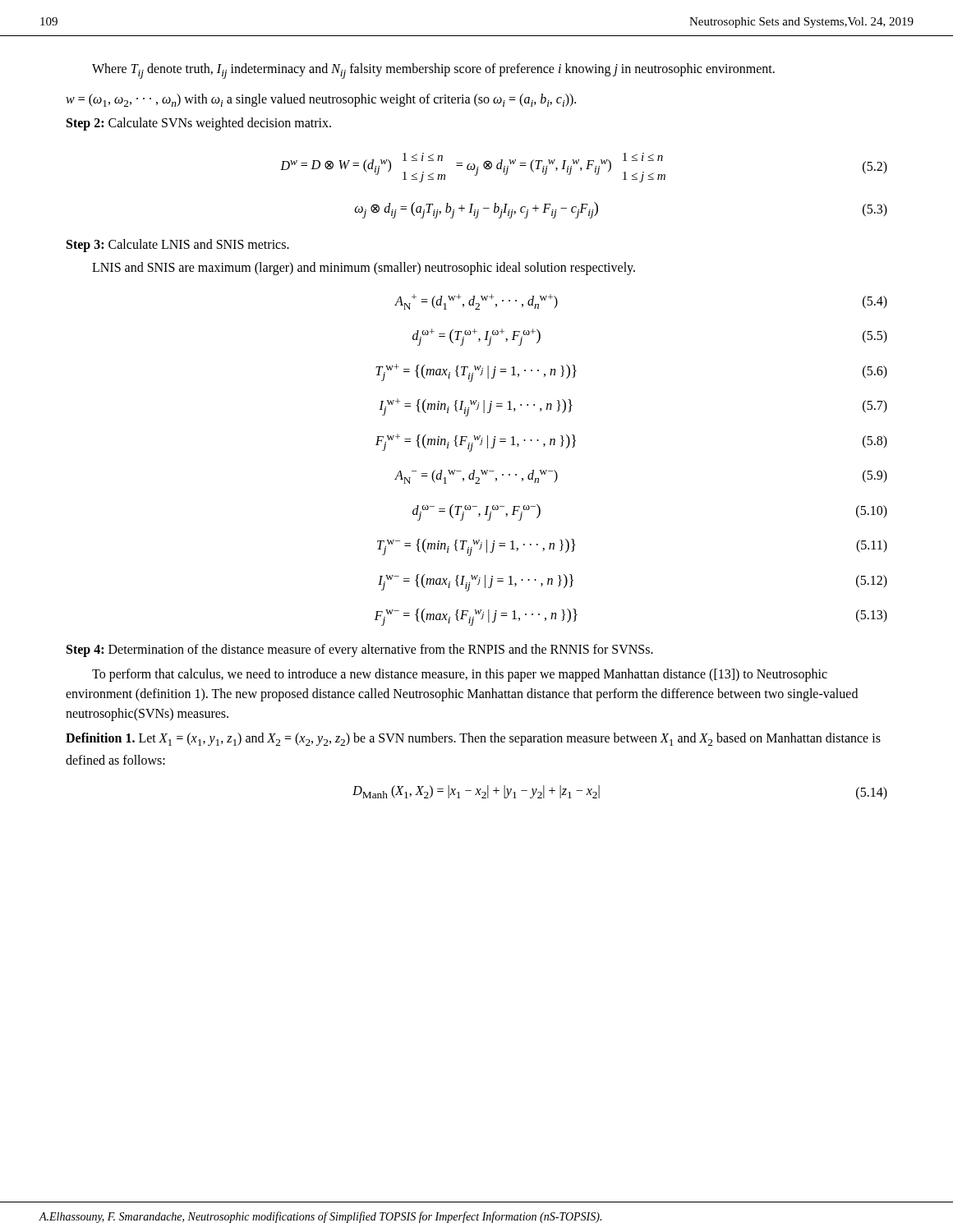Click on the text block containing "w = (ω1, ω2, ·"
The image size is (953, 1232).
476,111
